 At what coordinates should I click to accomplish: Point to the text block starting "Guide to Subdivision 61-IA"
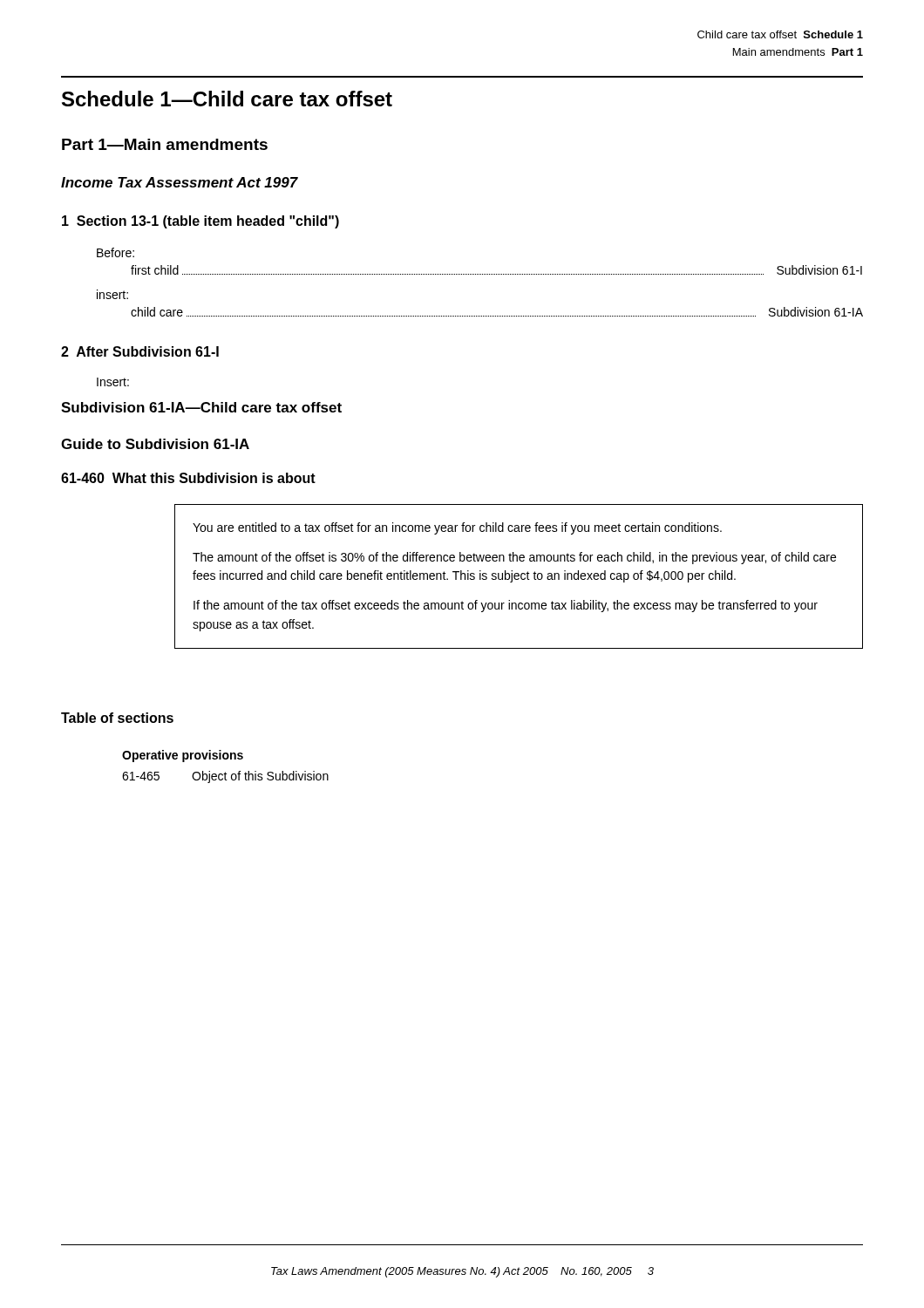tap(155, 444)
